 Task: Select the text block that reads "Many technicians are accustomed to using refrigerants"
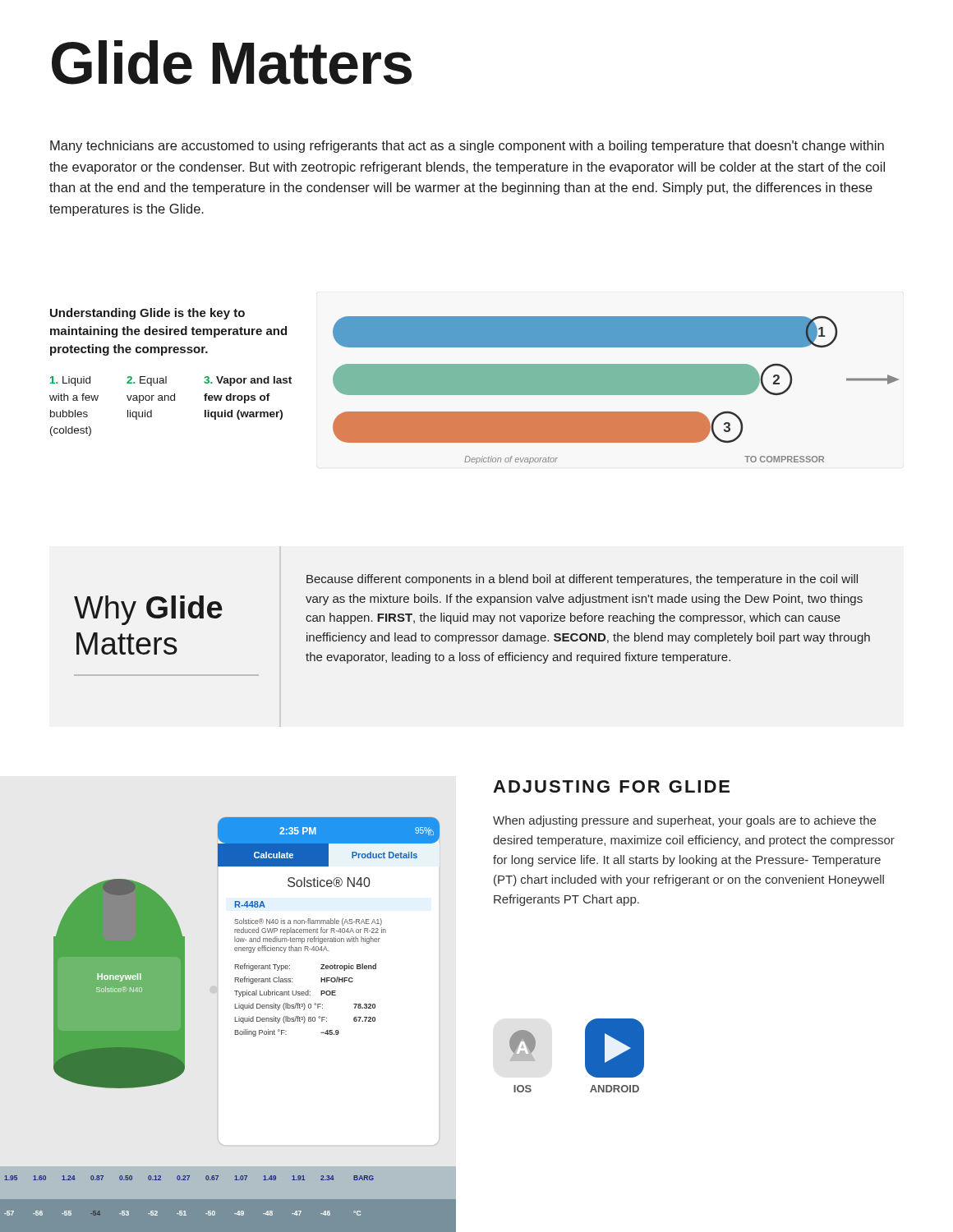click(x=467, y=177)
